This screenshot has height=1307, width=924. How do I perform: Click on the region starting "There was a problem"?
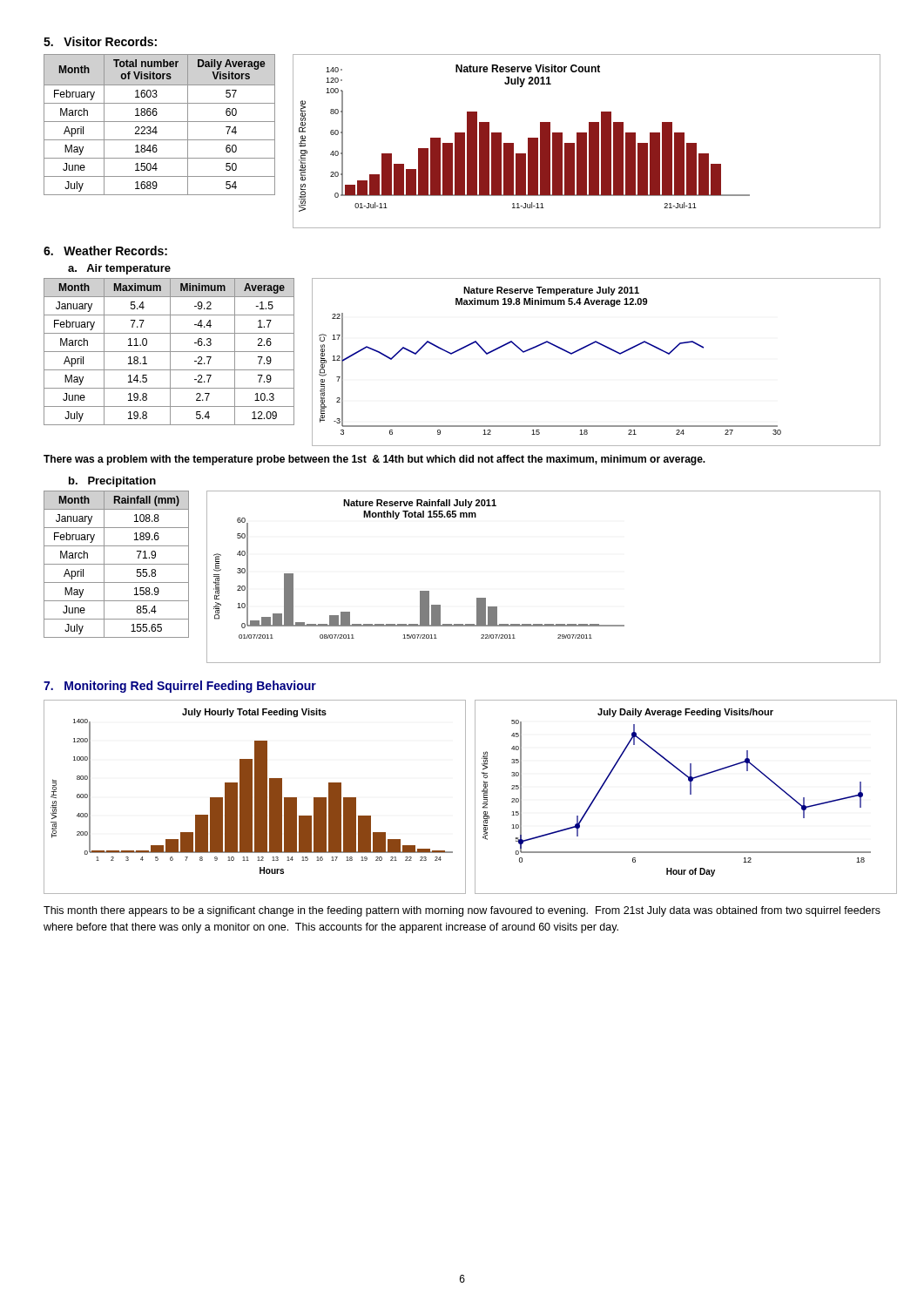click(x=375, y=459)
